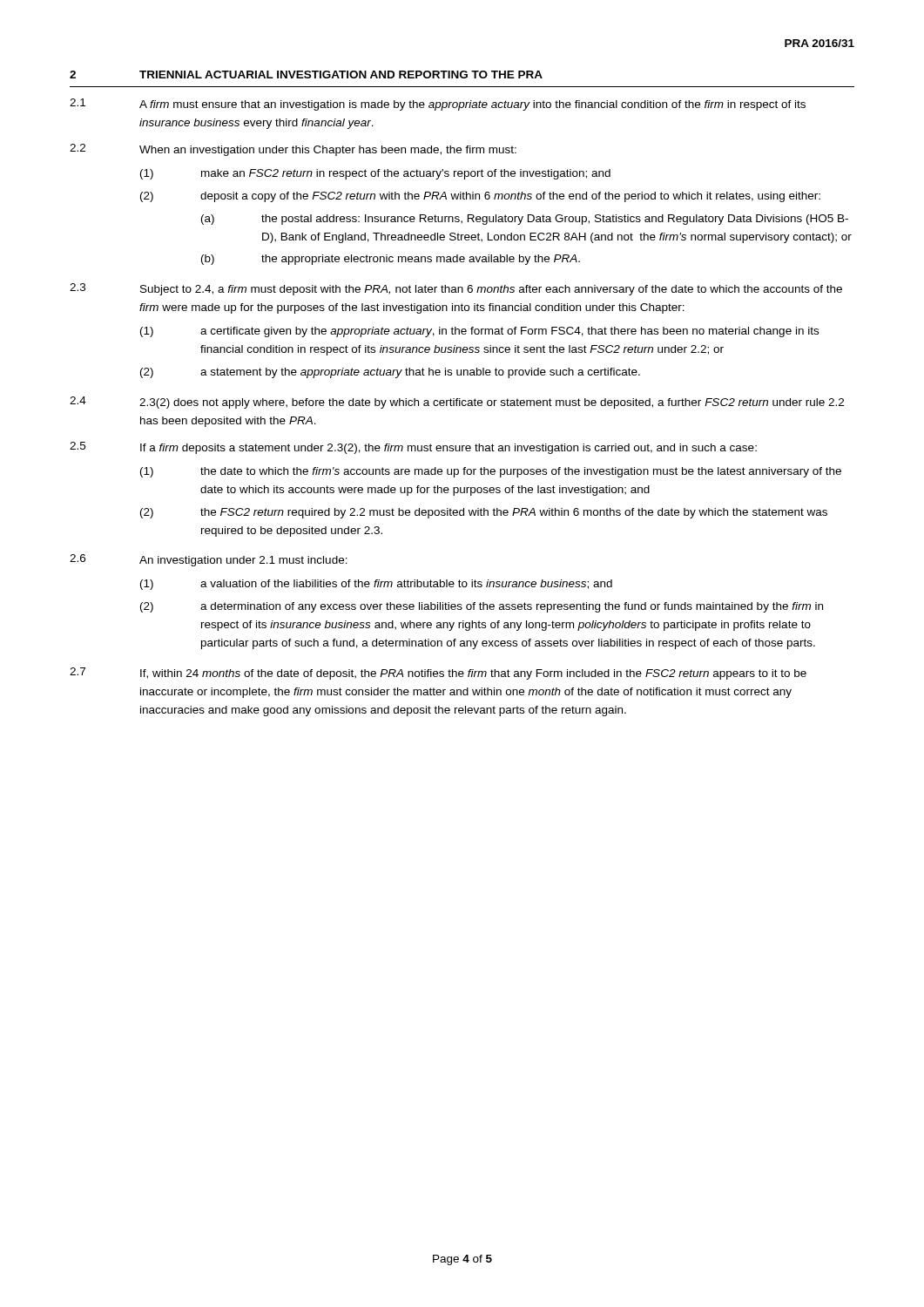Click the passage that begins "4 2.3(2) does not apply where, before the"
Screen dimensions: 1307x924
[x=462, y=412]
